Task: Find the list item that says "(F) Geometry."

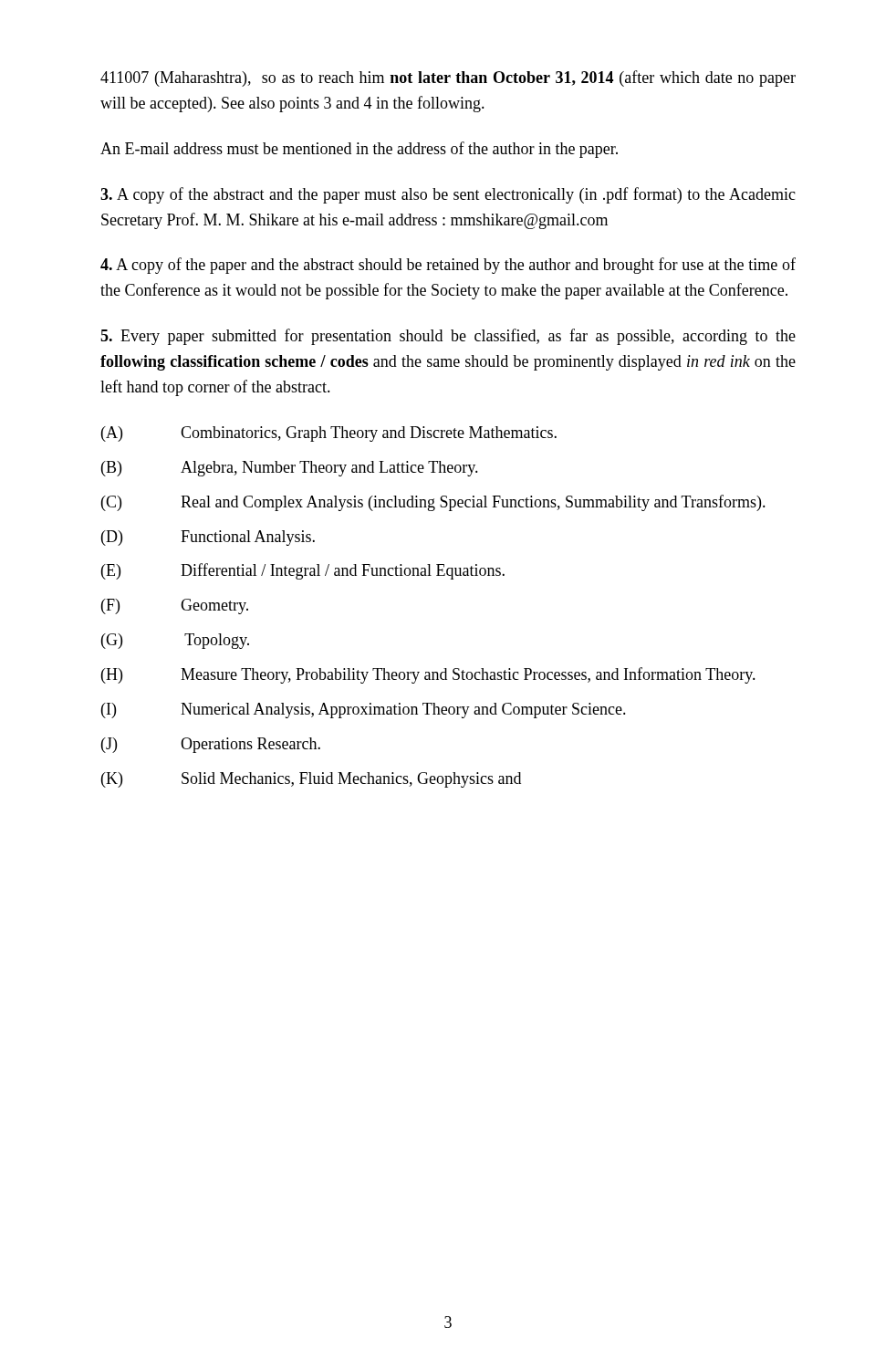Action: (214, 606)
